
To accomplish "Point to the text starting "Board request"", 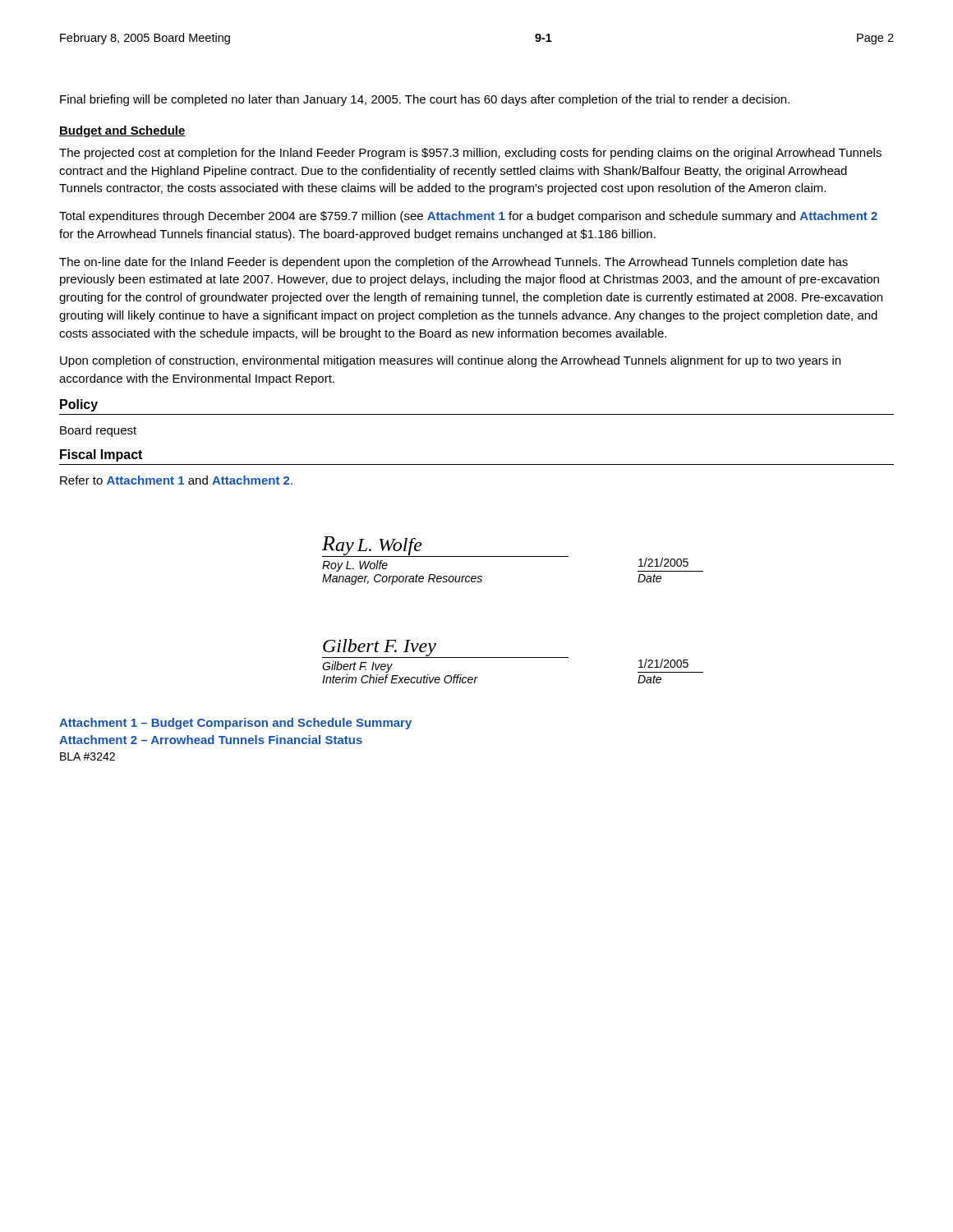I will coord(98,431).
